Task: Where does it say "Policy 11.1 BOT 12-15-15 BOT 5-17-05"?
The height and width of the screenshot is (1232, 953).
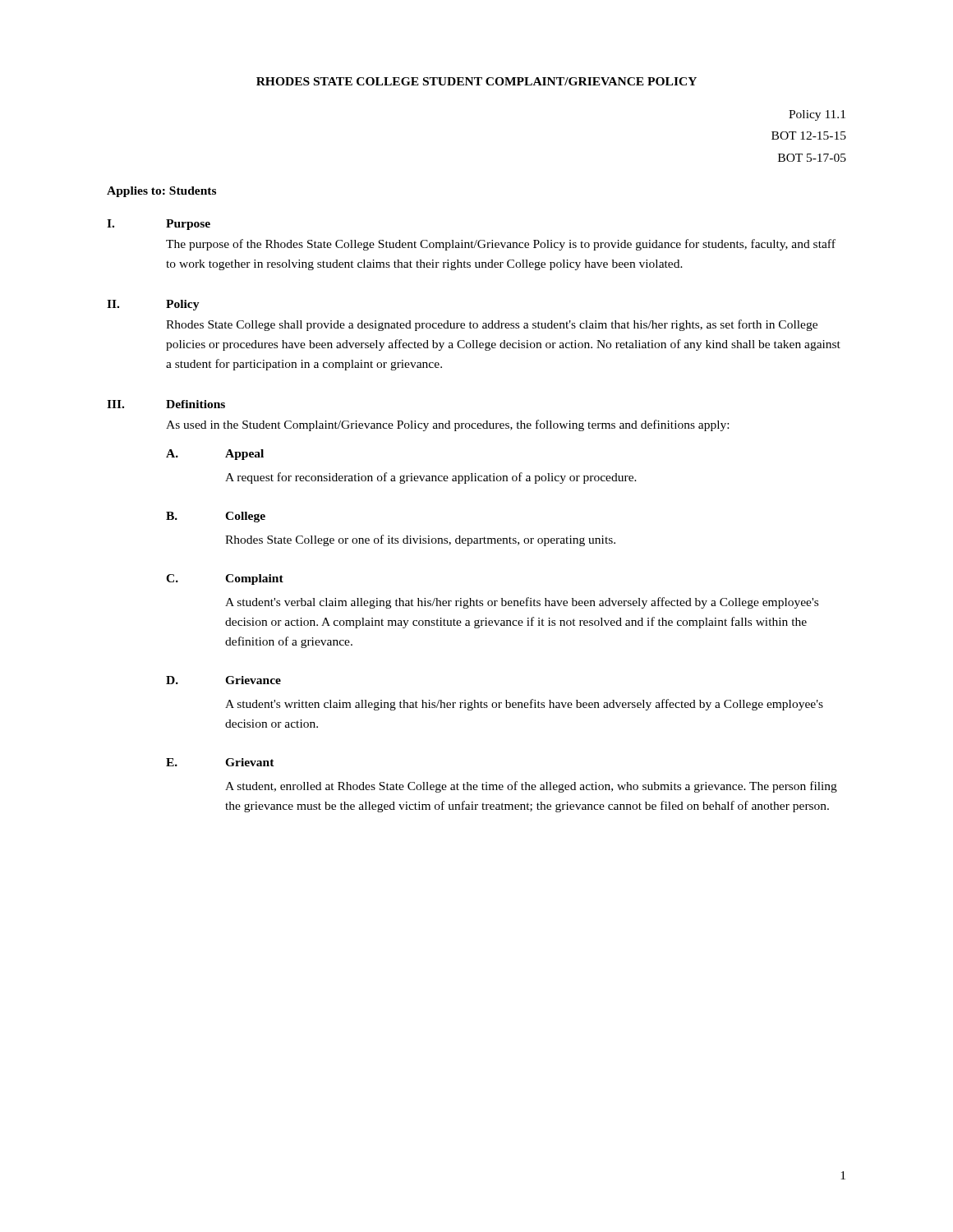Action: click(809, 135)
